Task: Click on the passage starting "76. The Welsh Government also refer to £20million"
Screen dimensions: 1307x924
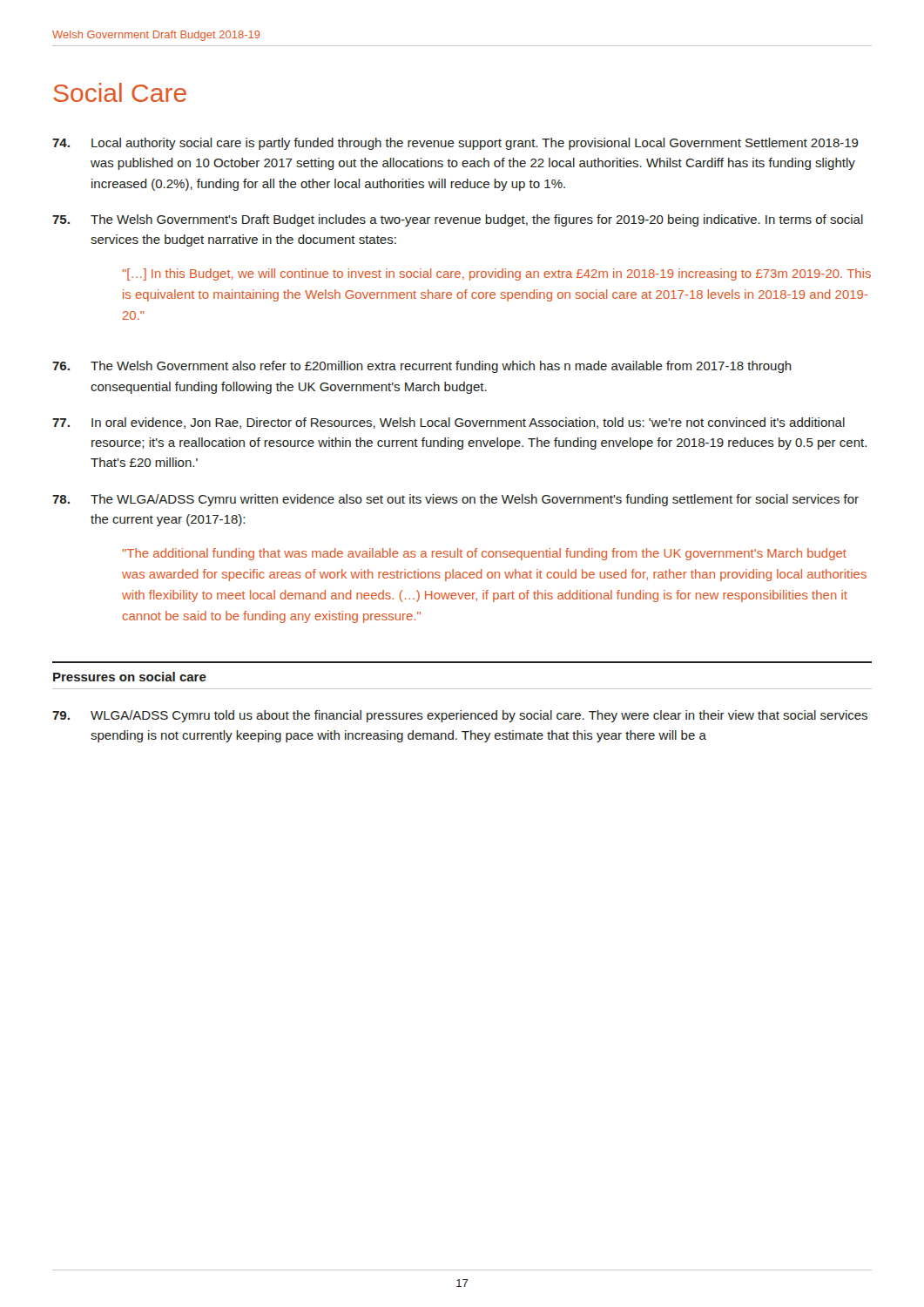Action: (462, 376)
